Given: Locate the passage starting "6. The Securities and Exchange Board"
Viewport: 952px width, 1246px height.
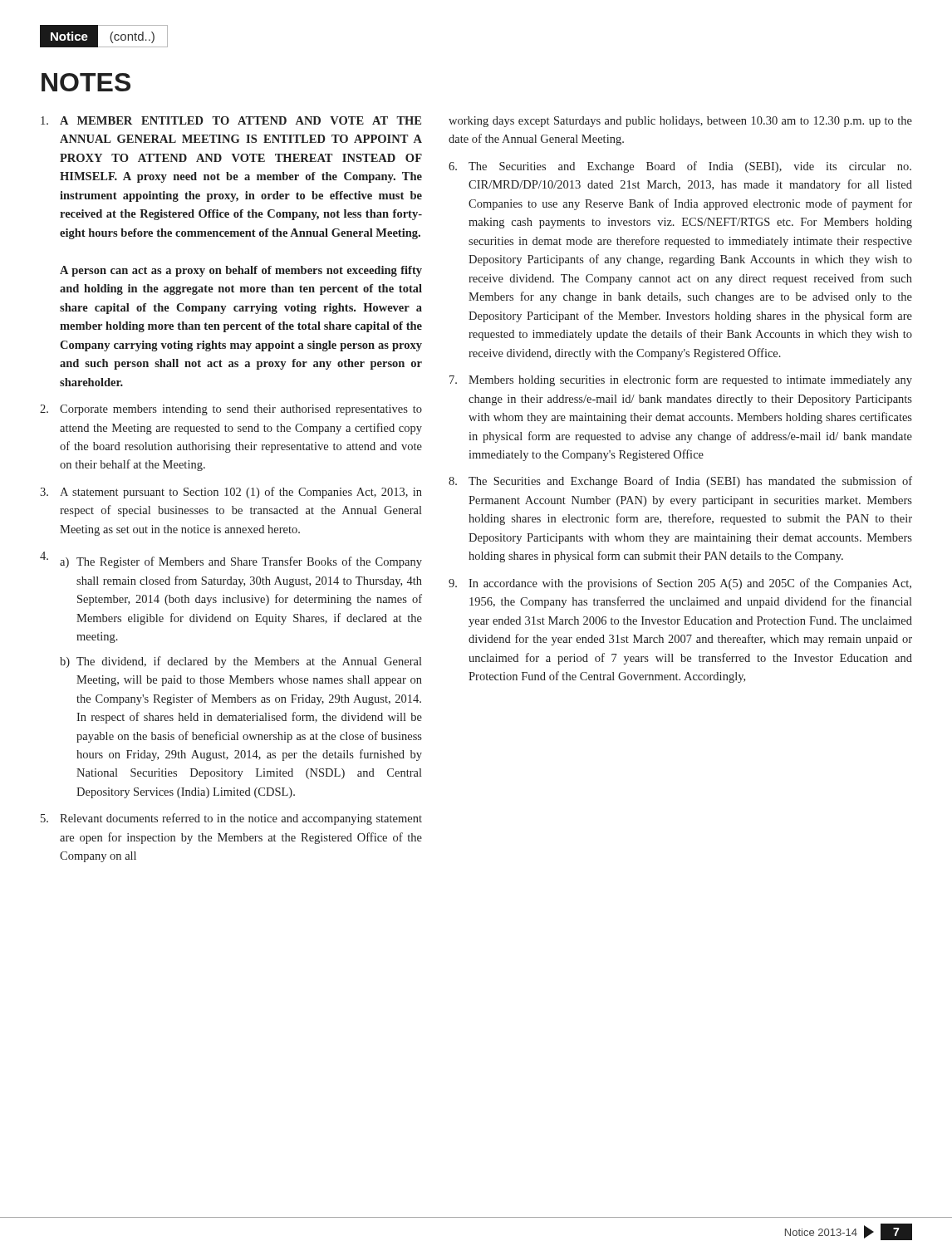Looking at the screenshot, I should point(680,260).
